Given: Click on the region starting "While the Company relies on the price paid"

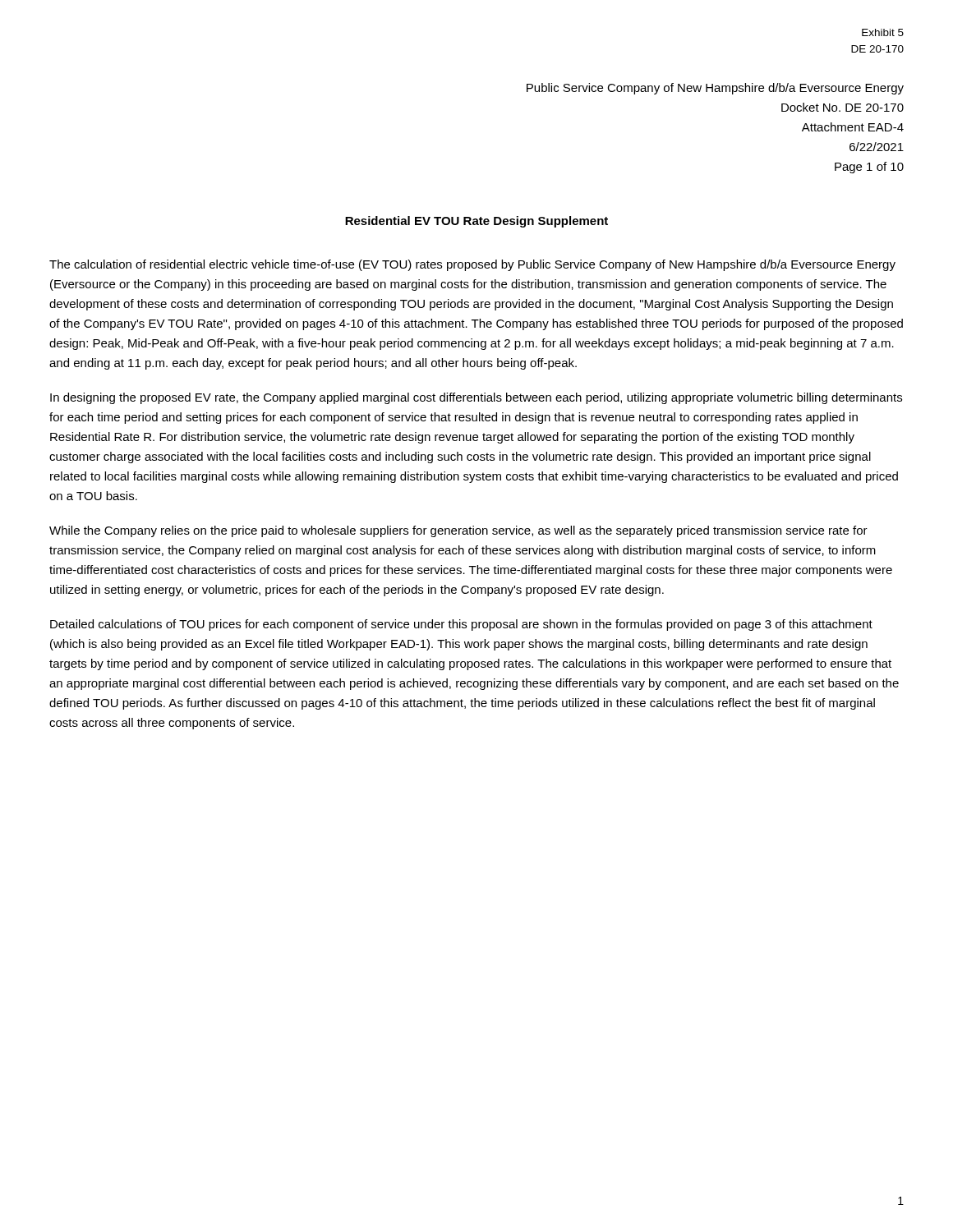Looking at the screenshot, I should click(x=471, y=560).
